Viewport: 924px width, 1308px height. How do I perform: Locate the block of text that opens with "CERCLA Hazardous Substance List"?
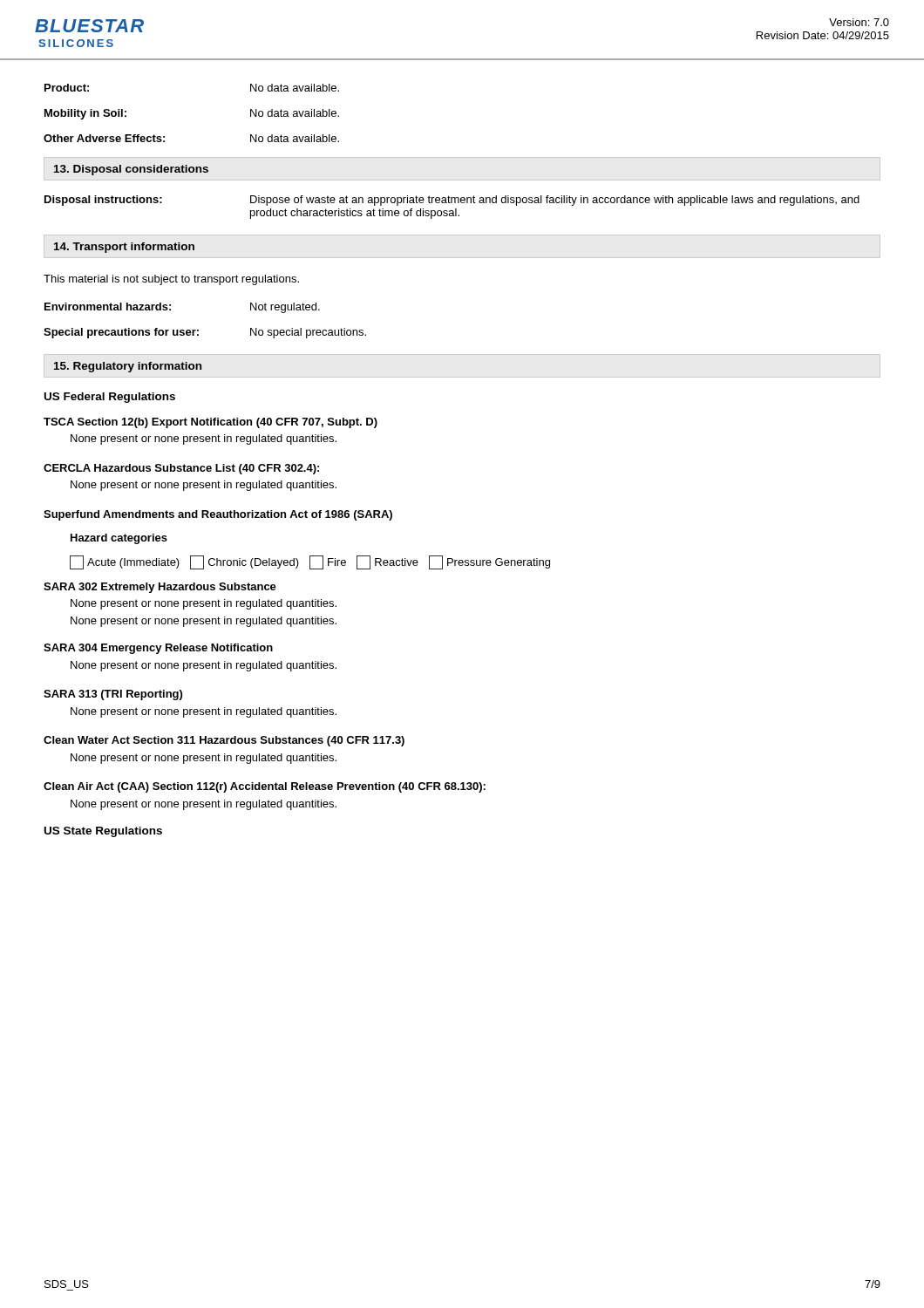tap(181, 469)
